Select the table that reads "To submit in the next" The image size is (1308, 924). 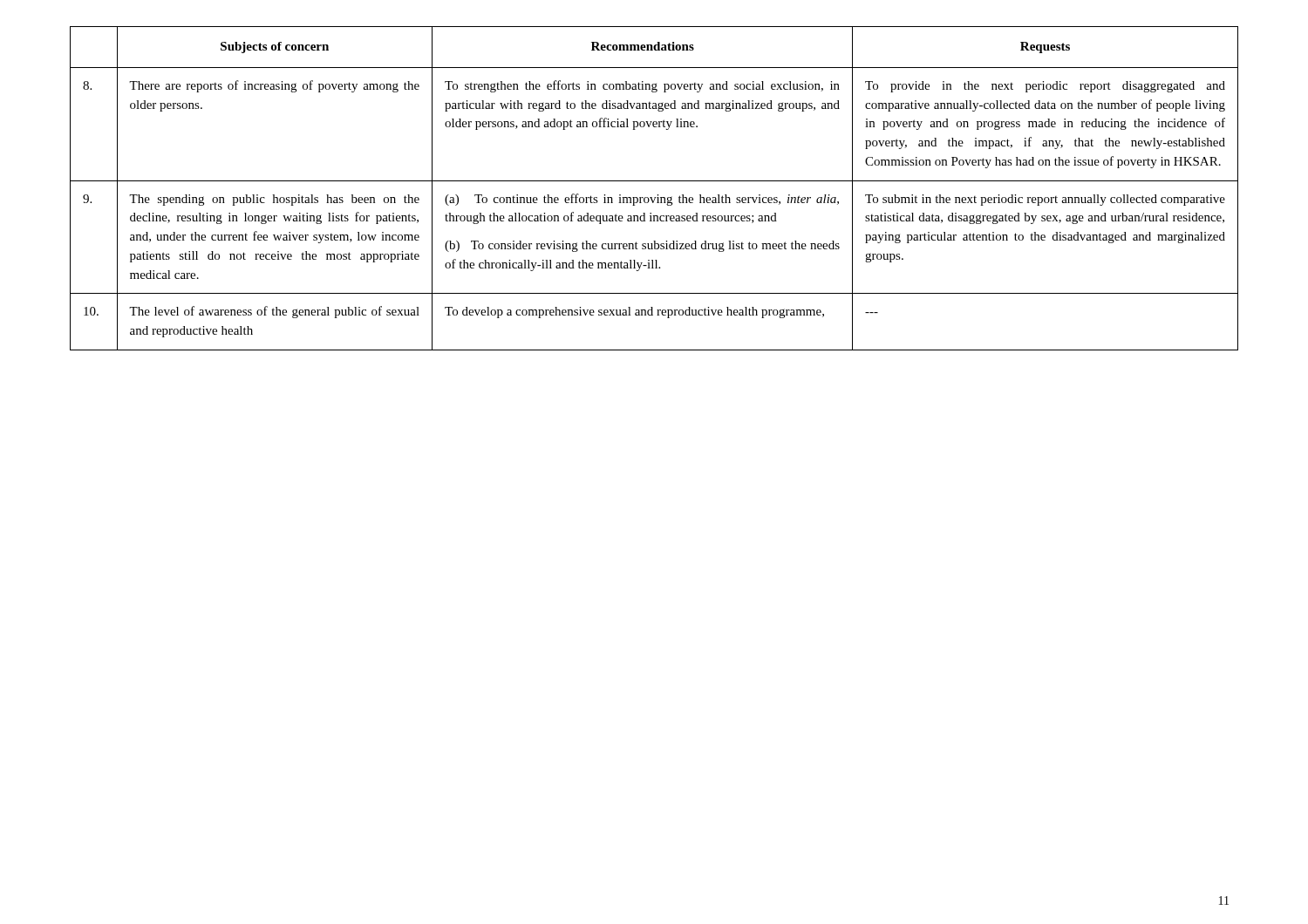tap(654, 453)
